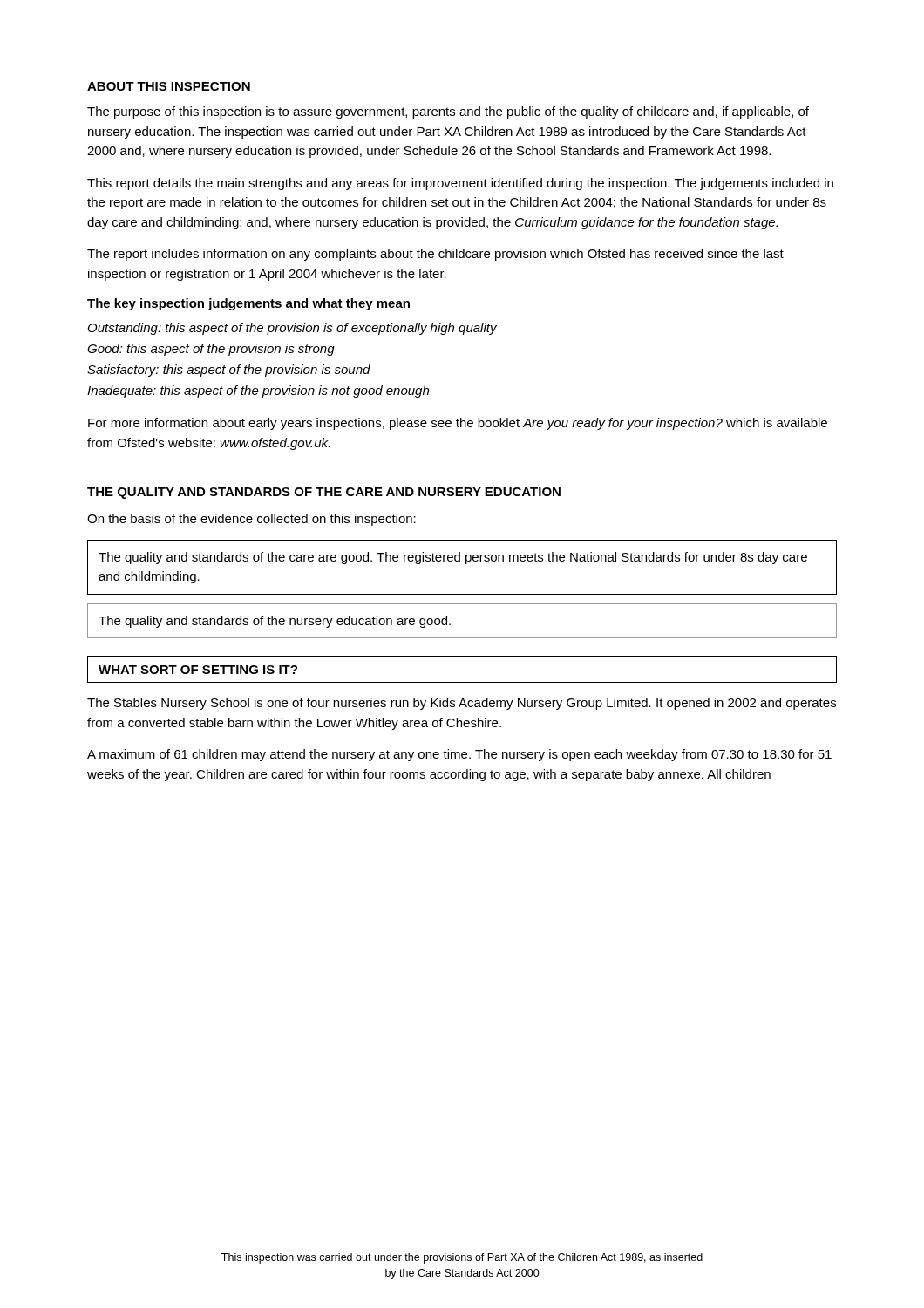The image size is (924, 1308).
Task: Locate the region starting "The report includes information on any complaints about"
Action: [x=435, y=263]
